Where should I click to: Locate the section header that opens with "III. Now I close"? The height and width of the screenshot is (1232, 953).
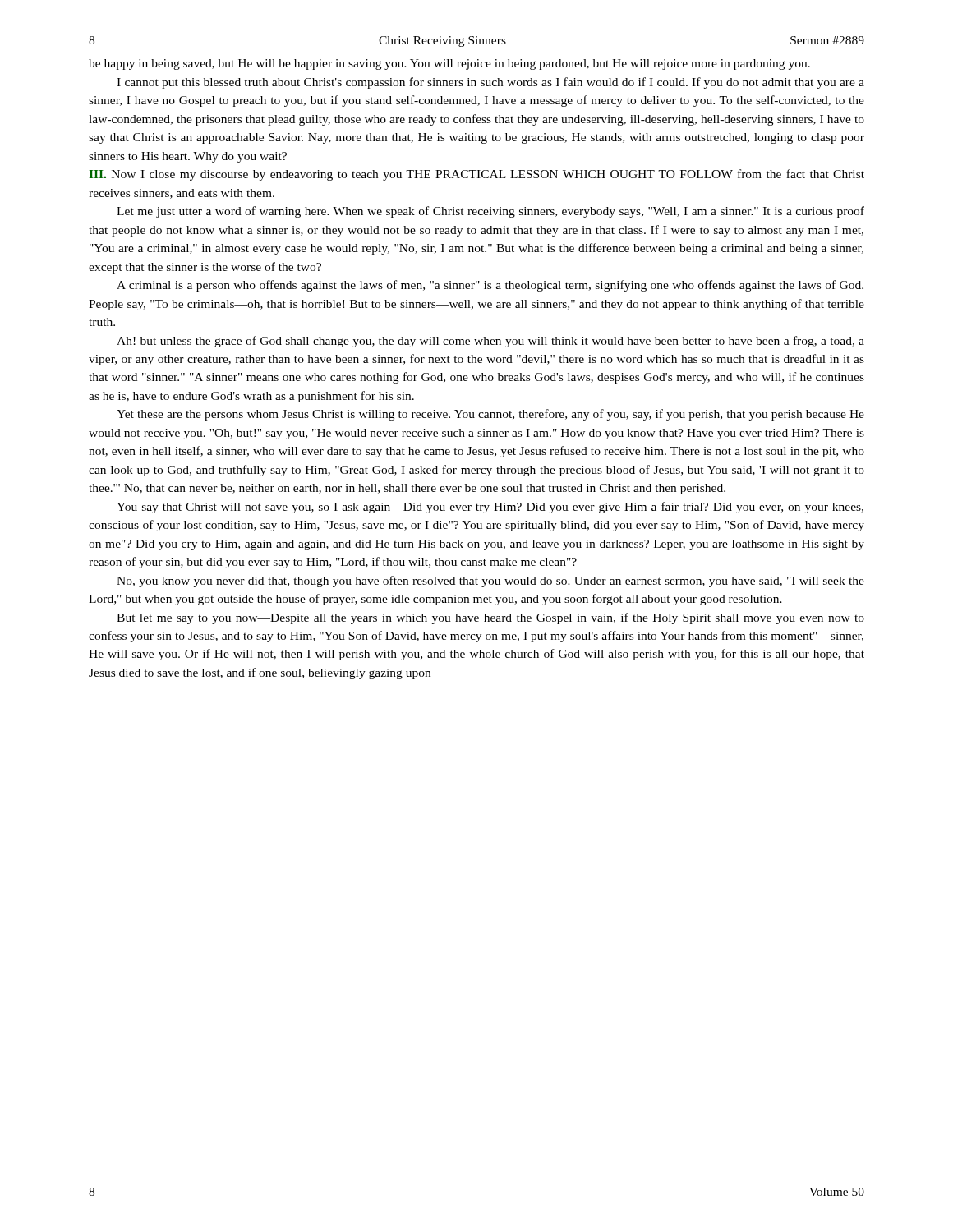click(476, 184)
